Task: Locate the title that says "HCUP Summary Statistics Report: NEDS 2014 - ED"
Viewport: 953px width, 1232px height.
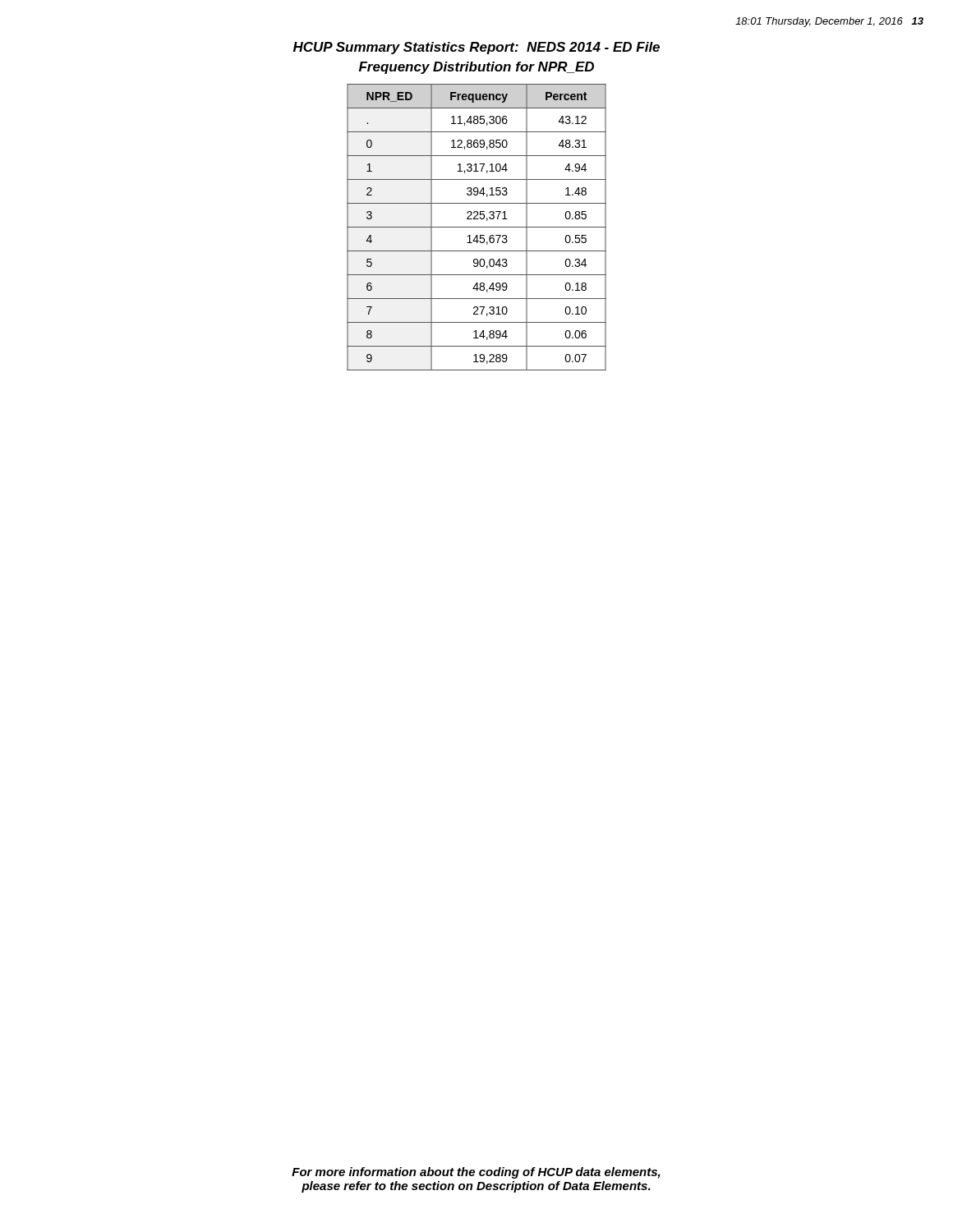Action: point(476,57)
